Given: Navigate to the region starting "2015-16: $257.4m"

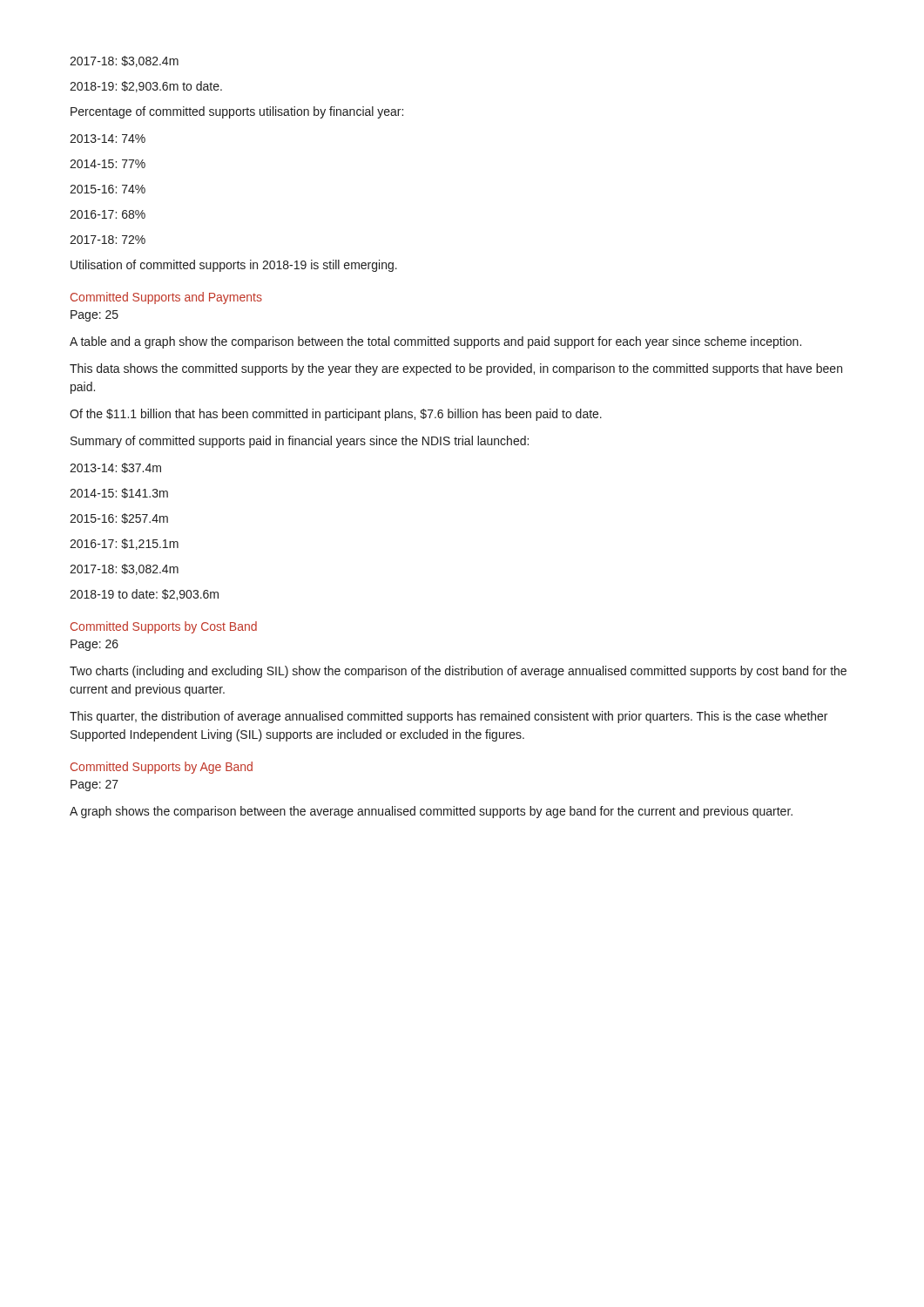Looking at the screenshot, I should (119, 518).
